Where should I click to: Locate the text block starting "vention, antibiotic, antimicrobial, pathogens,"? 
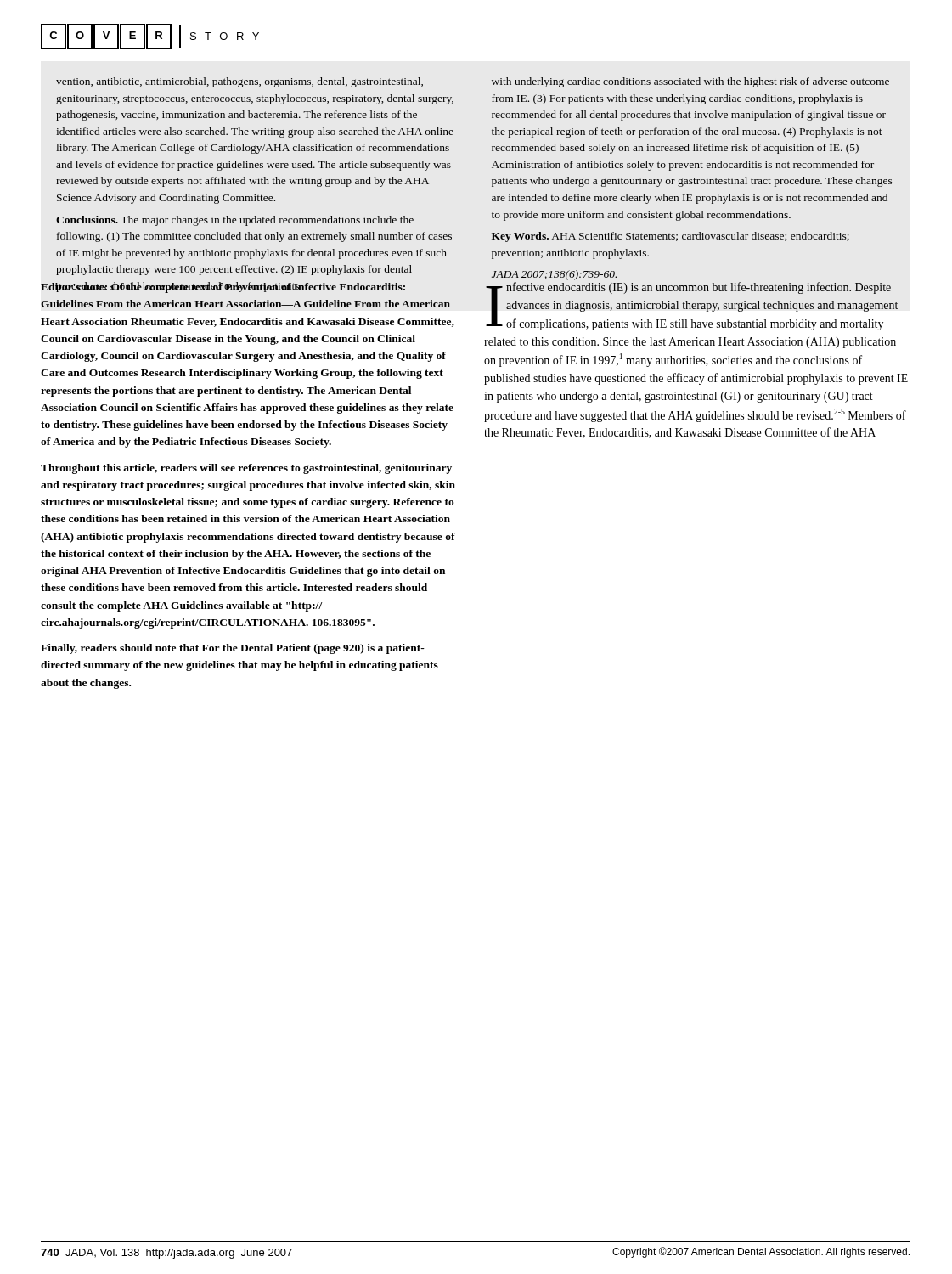(476, 186)
